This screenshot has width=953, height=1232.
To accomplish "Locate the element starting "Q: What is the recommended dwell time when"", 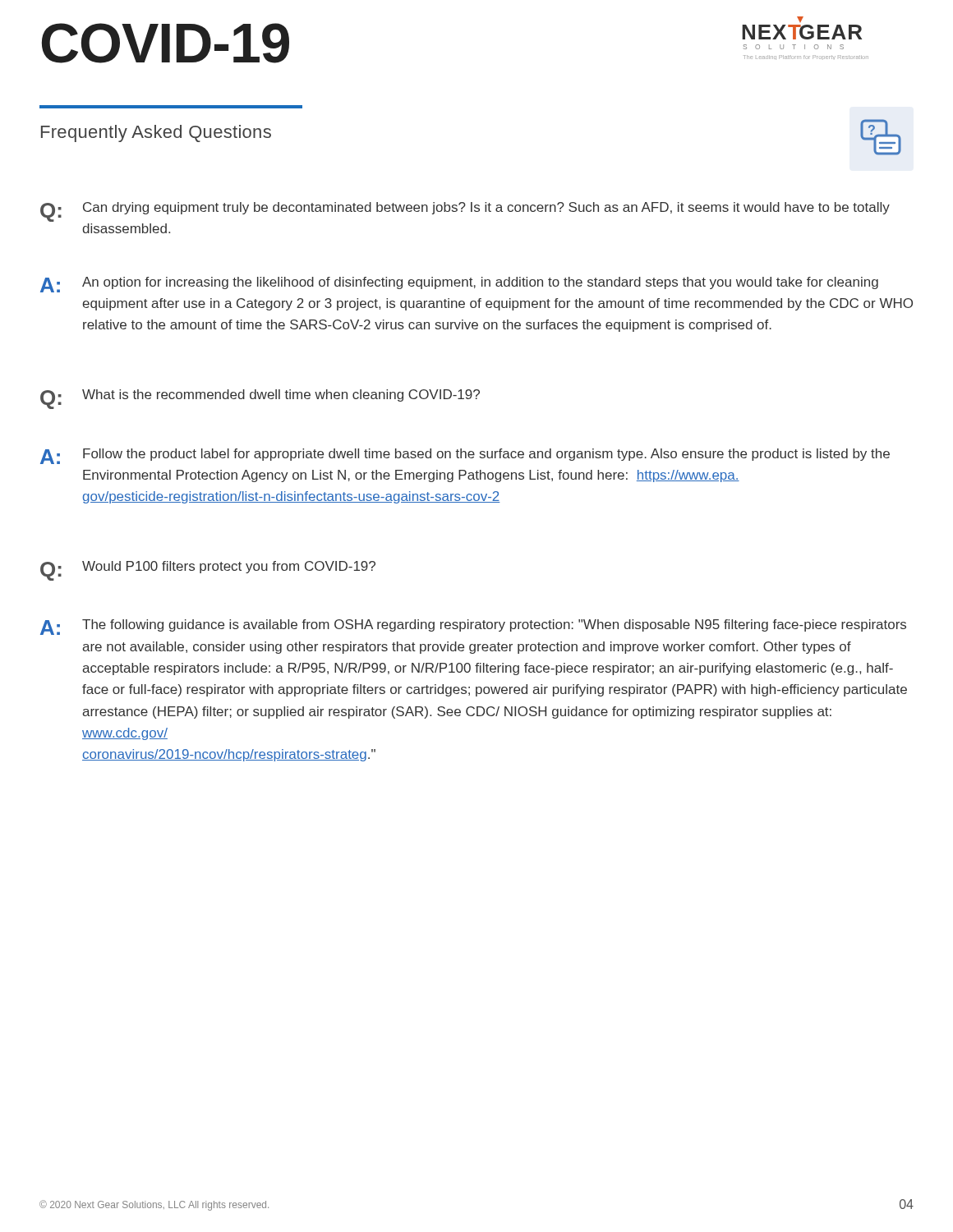I will (476, 398).
